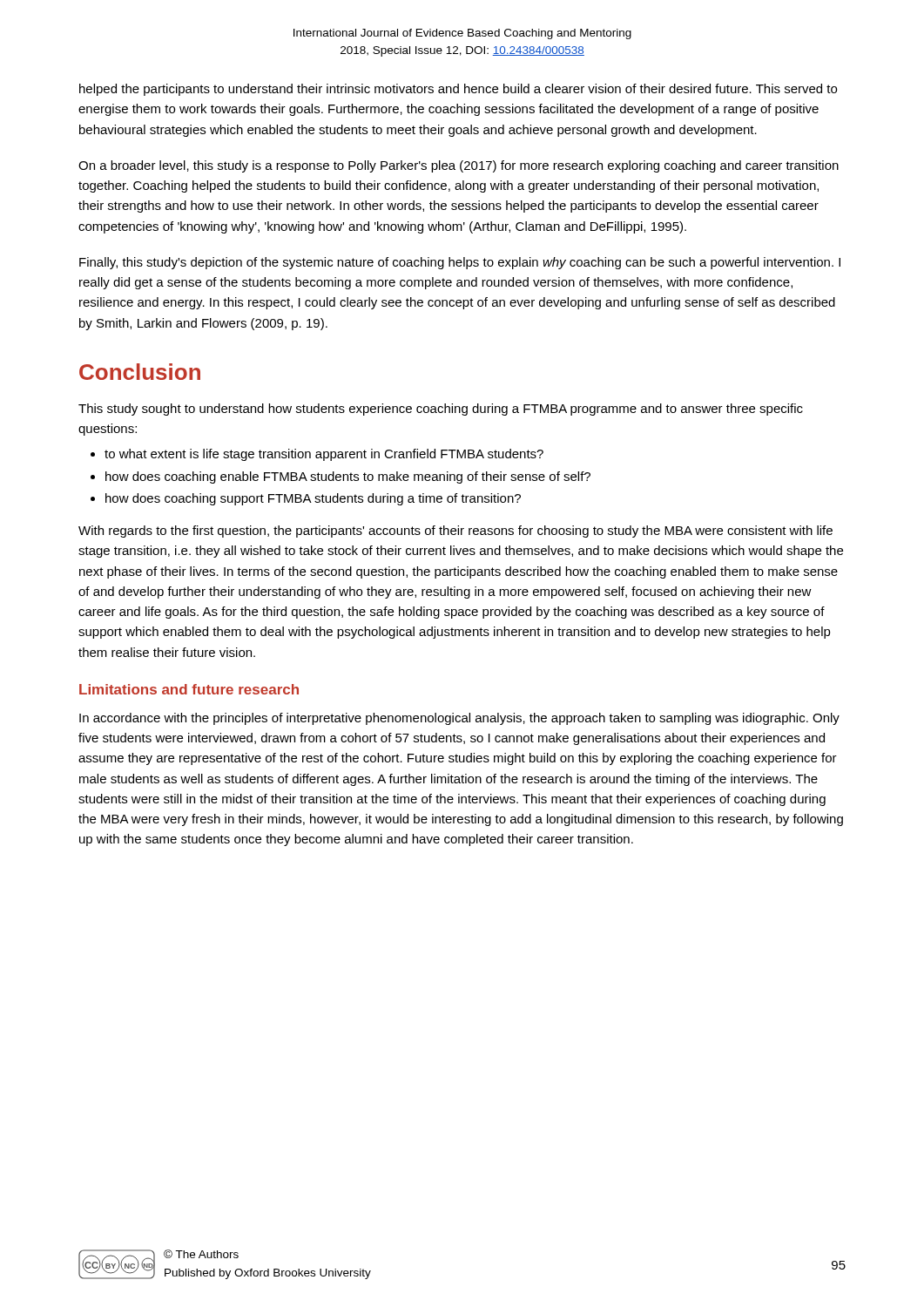Find the section header on this page that starts "Limitations and future"
Viewport: 924px width, 1307px height.
click(x=189, y=689)
